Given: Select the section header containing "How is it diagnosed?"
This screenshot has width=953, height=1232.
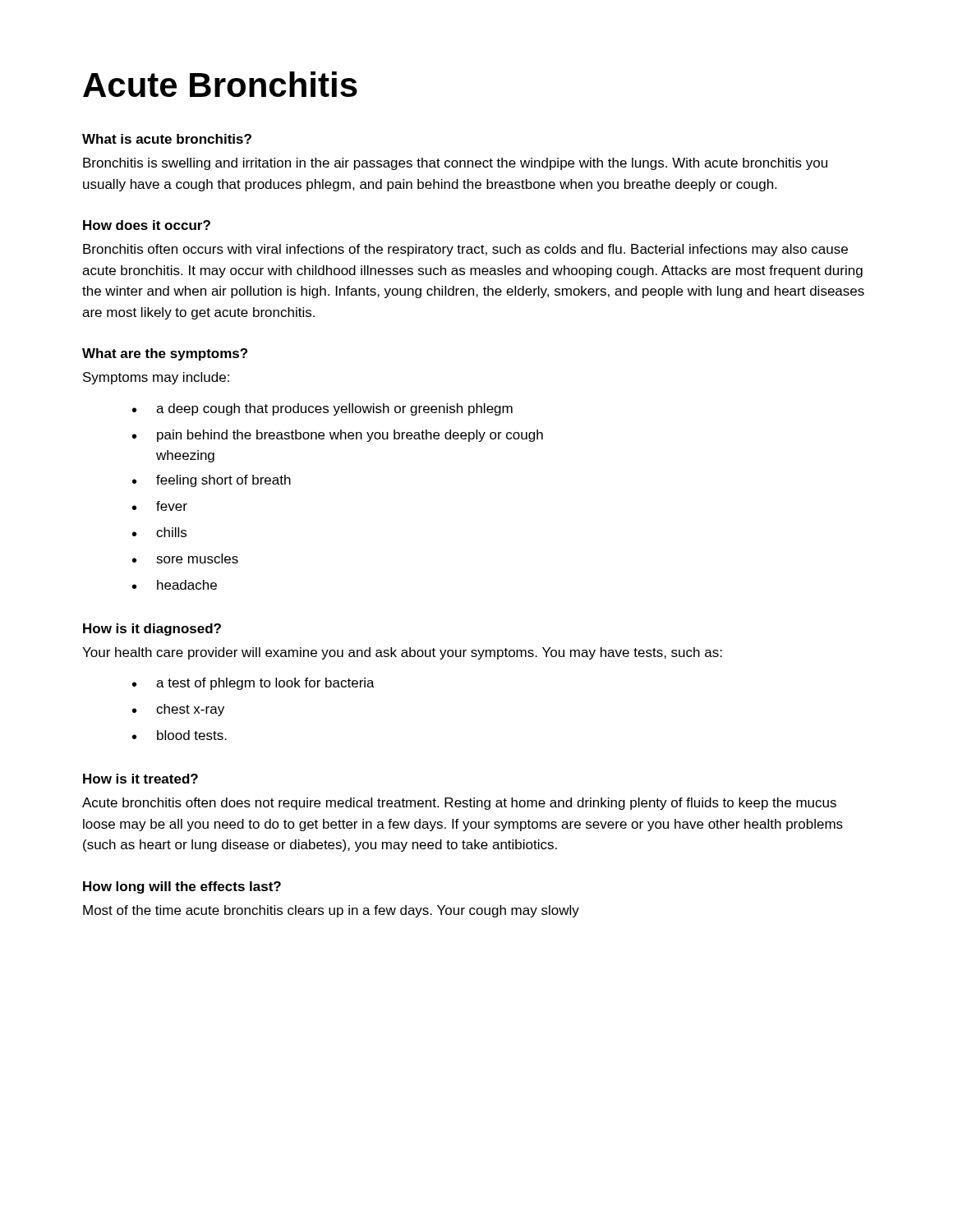Looking at the screenshot, I should coord(152,628).
